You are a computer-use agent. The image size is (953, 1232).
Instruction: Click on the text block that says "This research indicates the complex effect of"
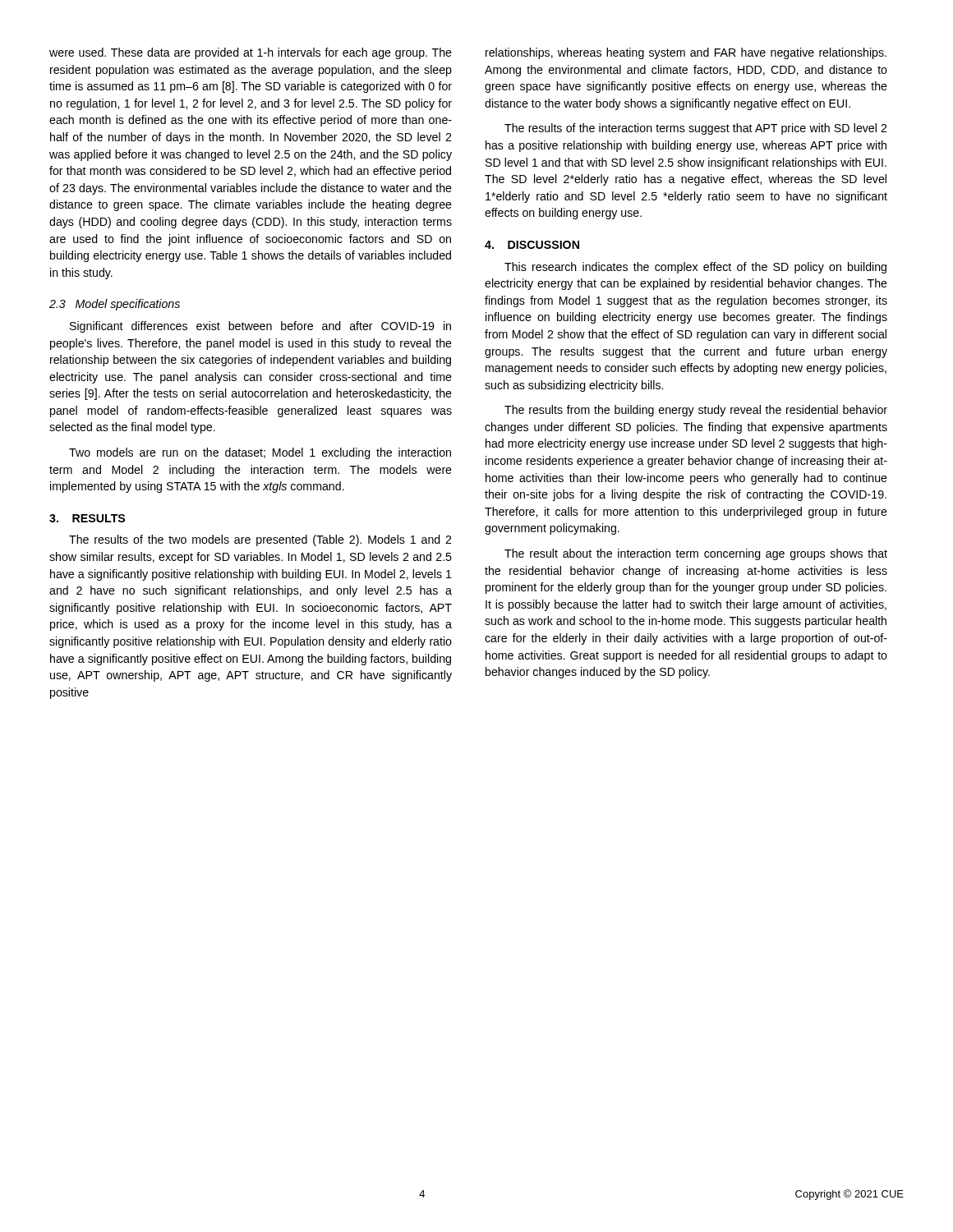coord(686,470)
